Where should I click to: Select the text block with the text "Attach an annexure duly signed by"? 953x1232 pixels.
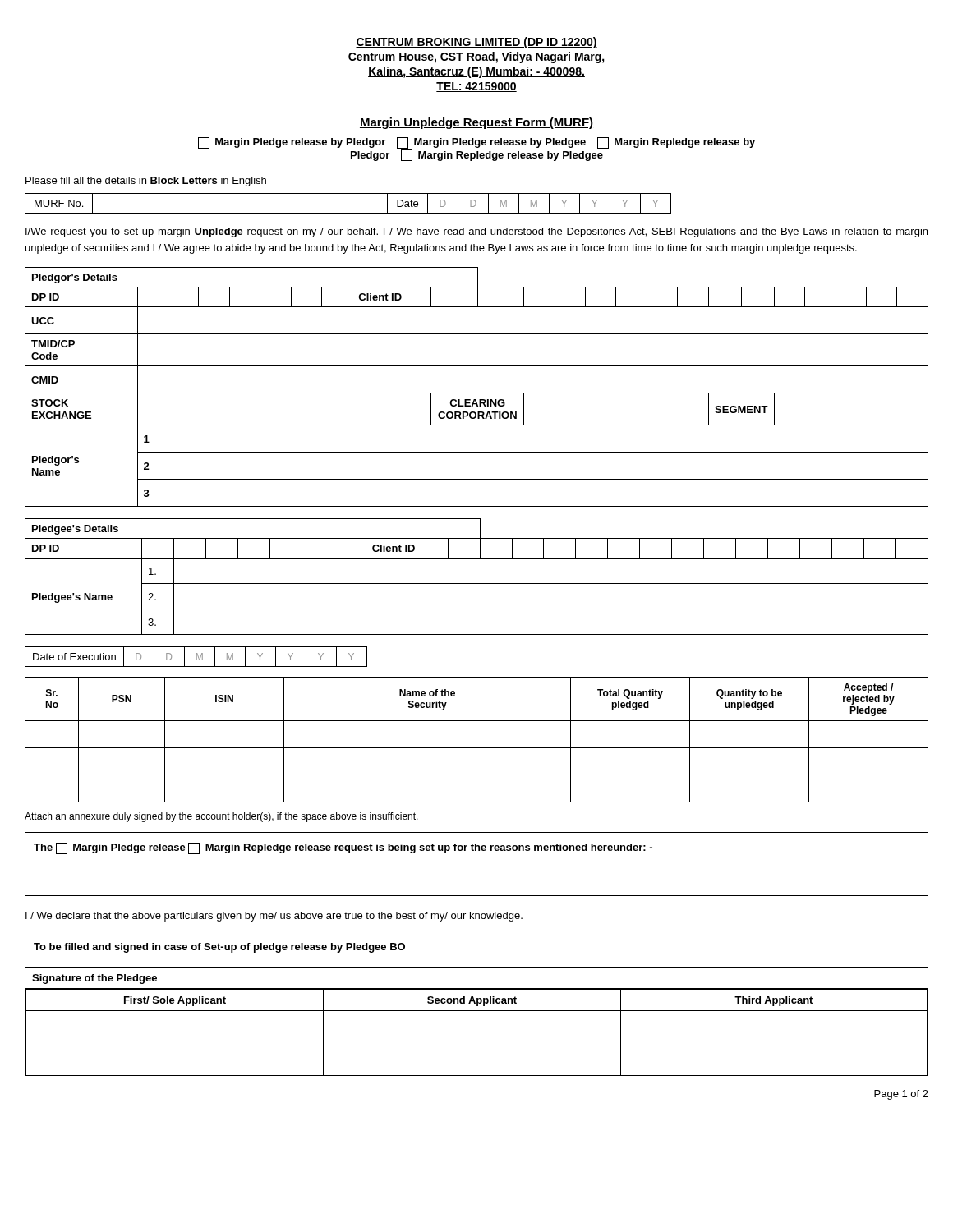click(x=222, y=817)
